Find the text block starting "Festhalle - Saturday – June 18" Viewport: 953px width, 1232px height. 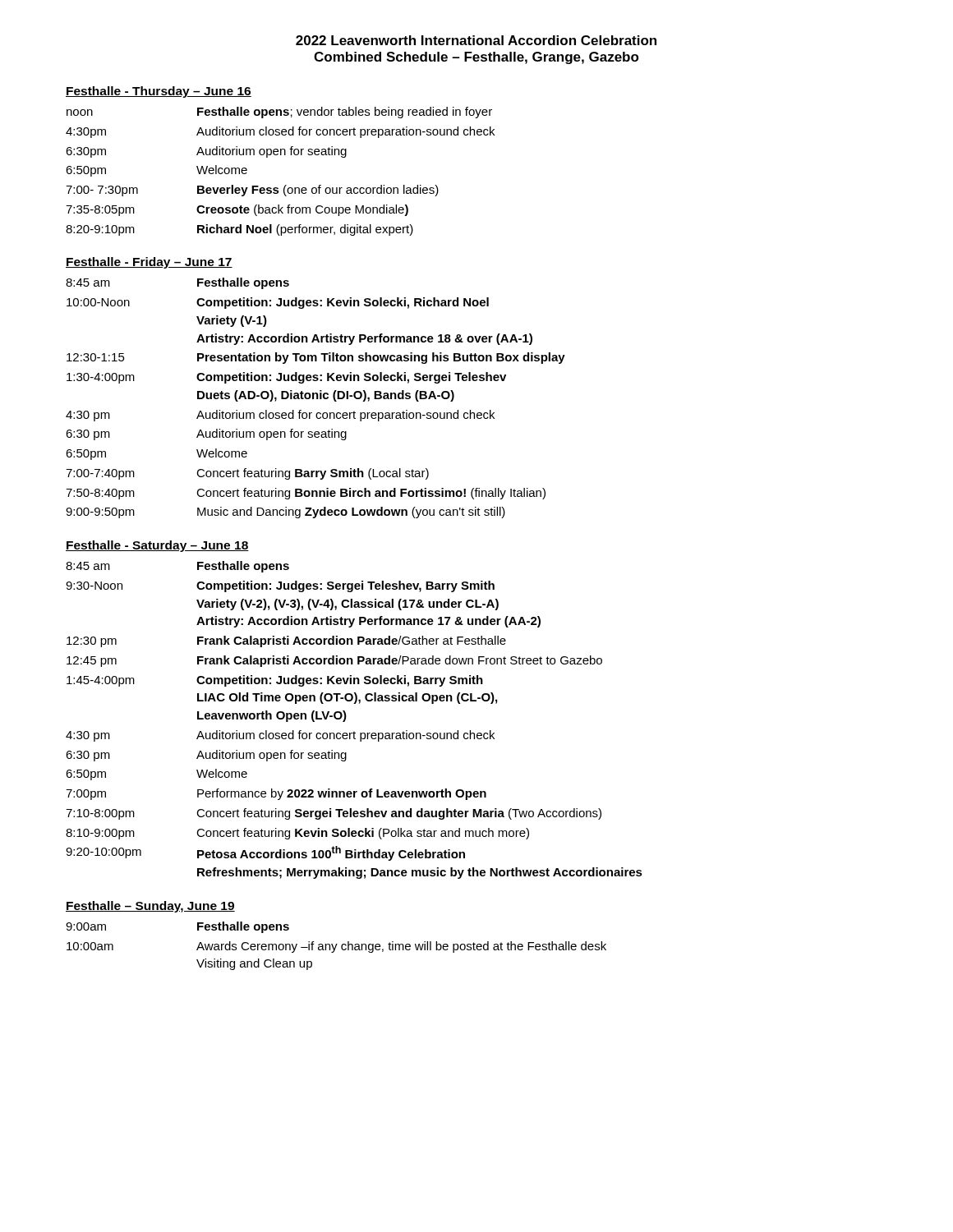point(157,545)
